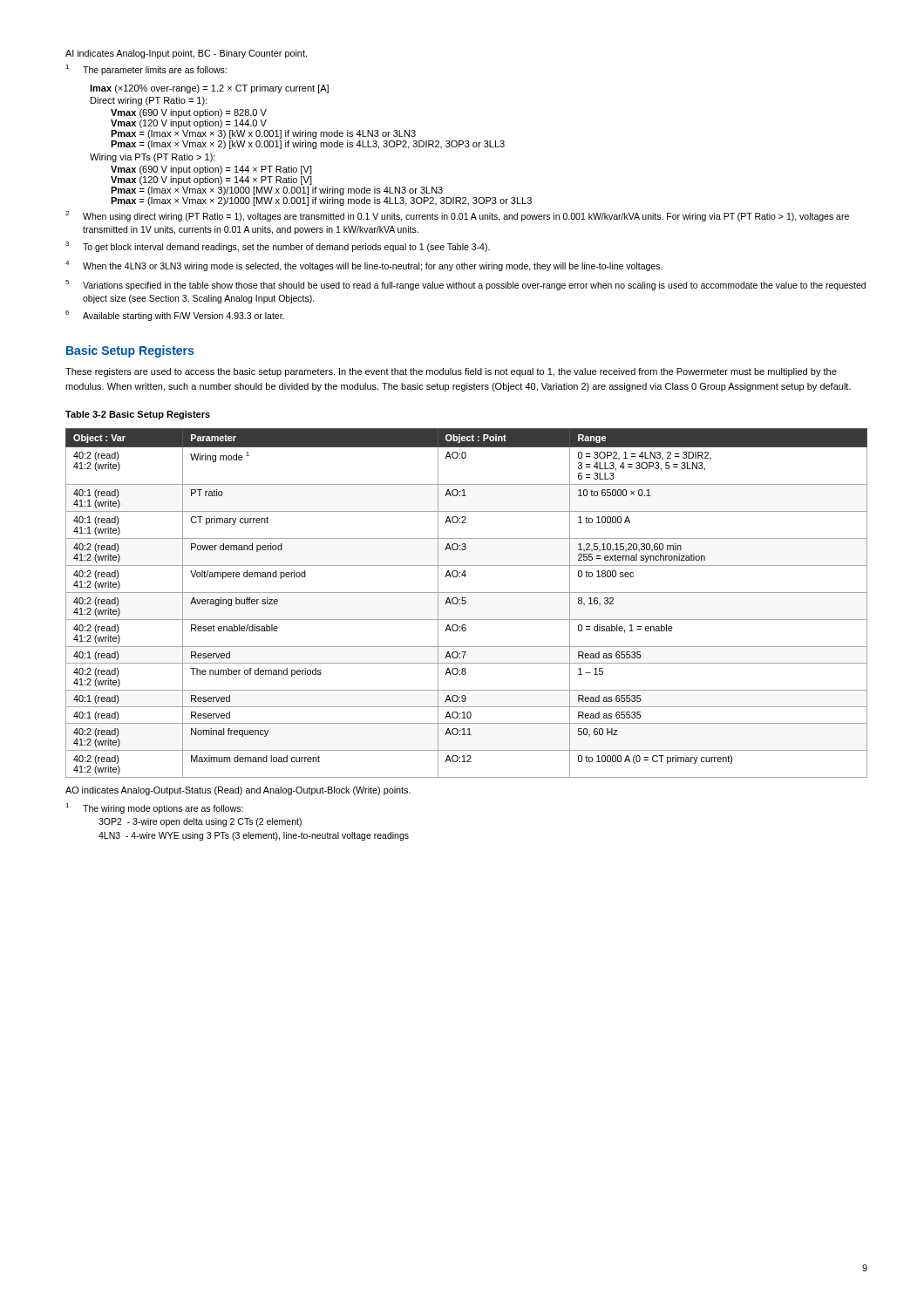Screen dimensions: 1308x924
Task: Find the block on this page that starts "5 Variations specified in the table show those"
Action: pyautogui.click(x=466, y=292)
